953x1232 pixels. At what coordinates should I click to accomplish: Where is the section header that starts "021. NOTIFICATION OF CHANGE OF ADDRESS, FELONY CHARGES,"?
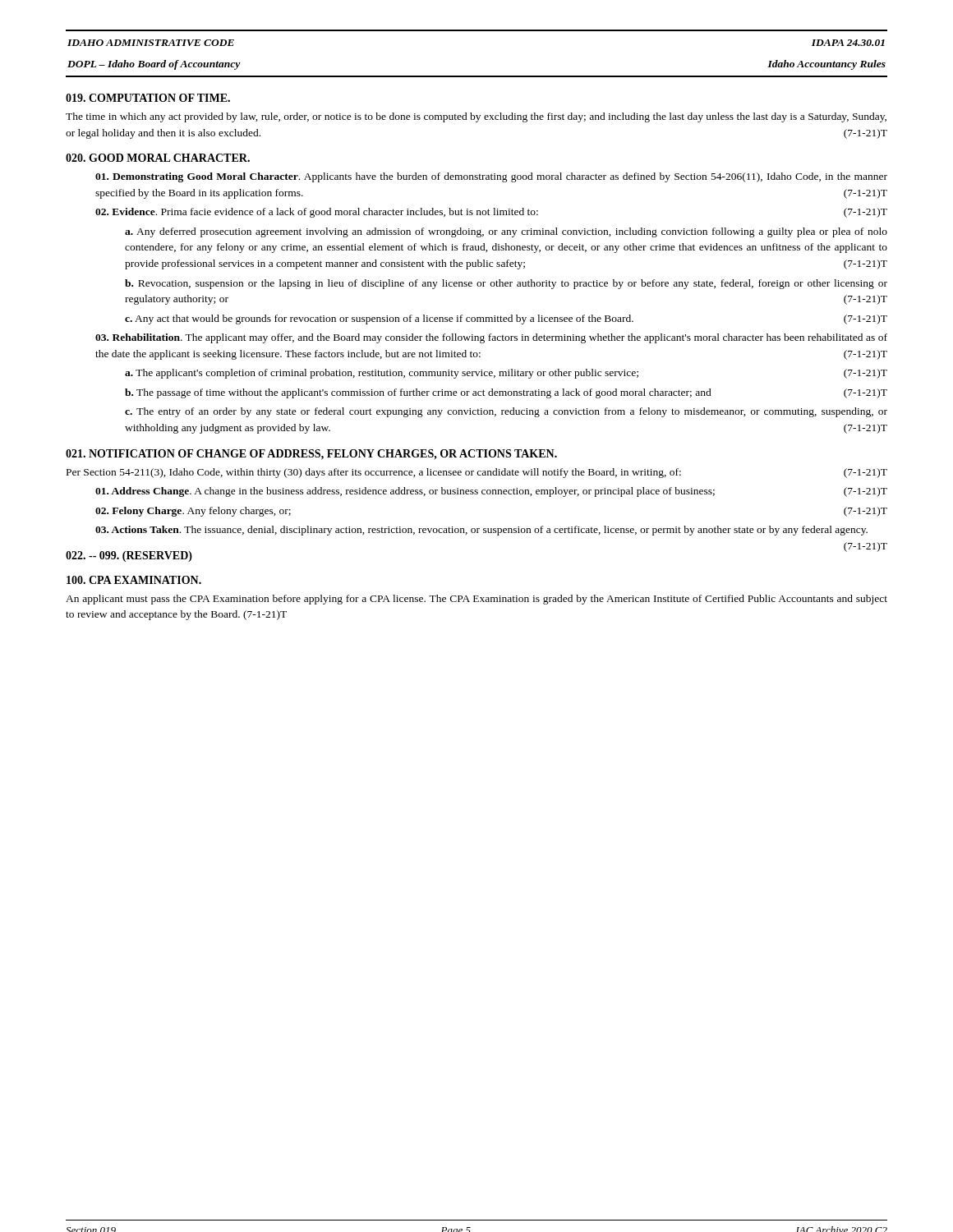click(x=311, y=453)
